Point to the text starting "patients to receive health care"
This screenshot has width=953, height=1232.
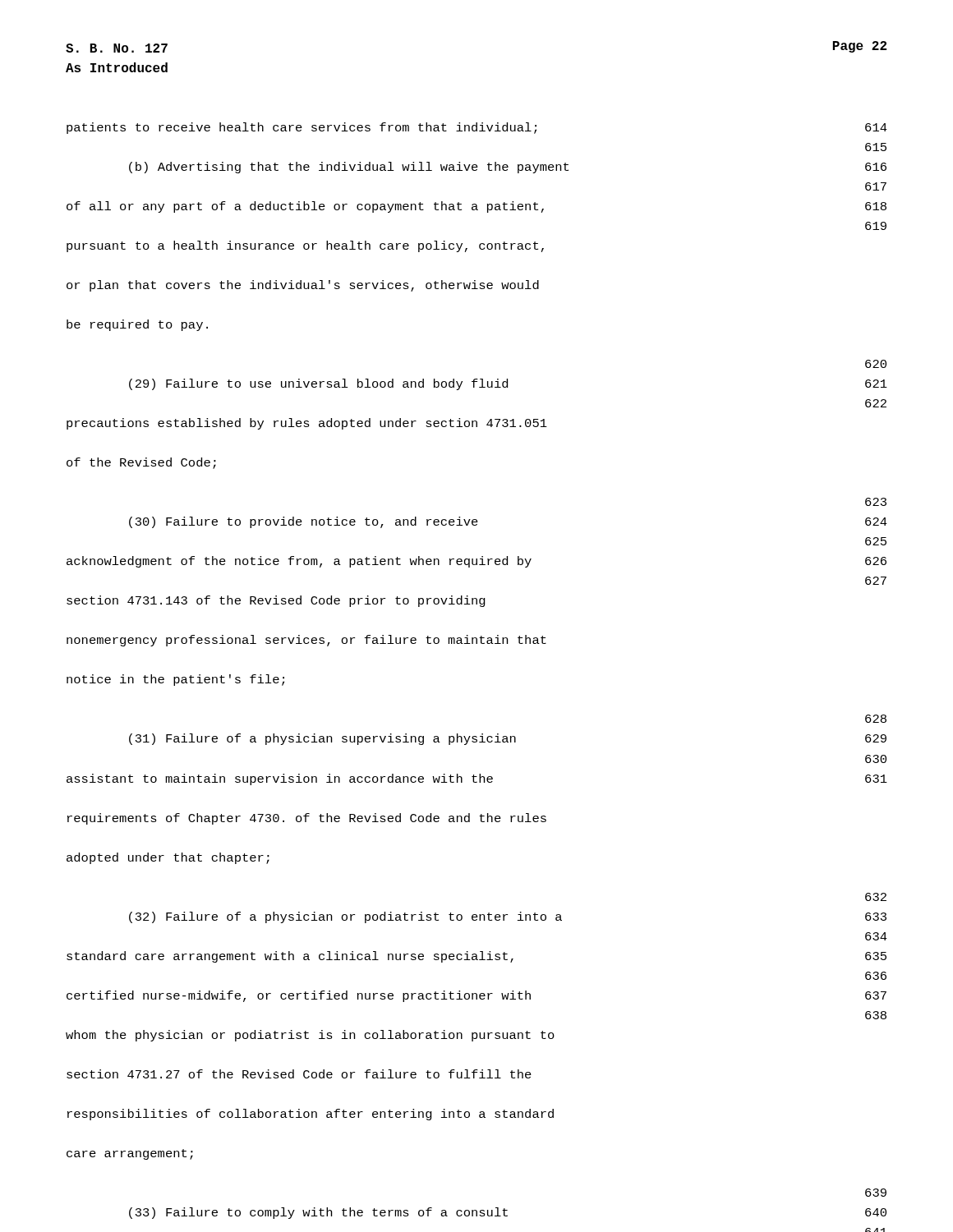[x=476, y=128]
